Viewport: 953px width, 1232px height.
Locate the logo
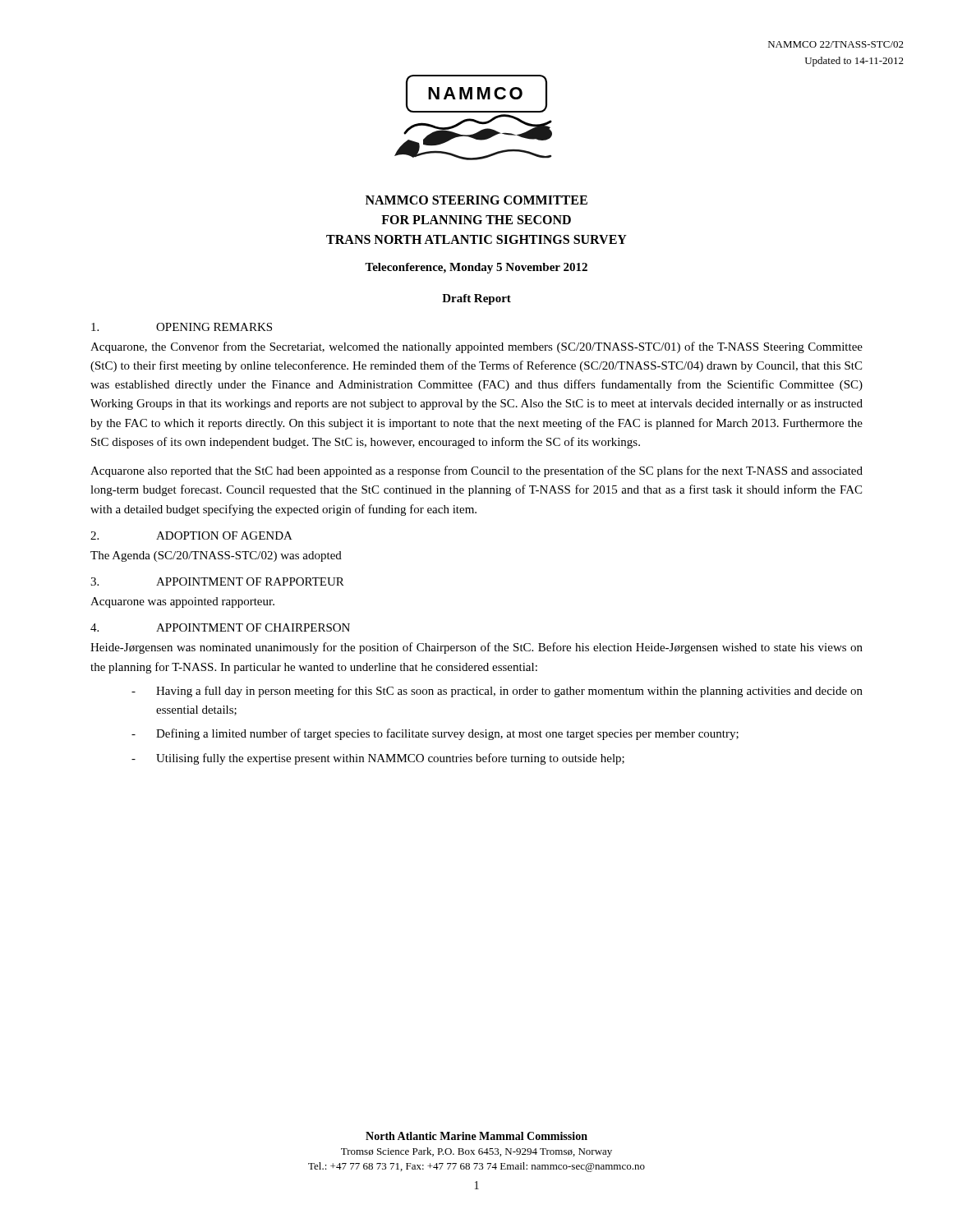(476, 125)
